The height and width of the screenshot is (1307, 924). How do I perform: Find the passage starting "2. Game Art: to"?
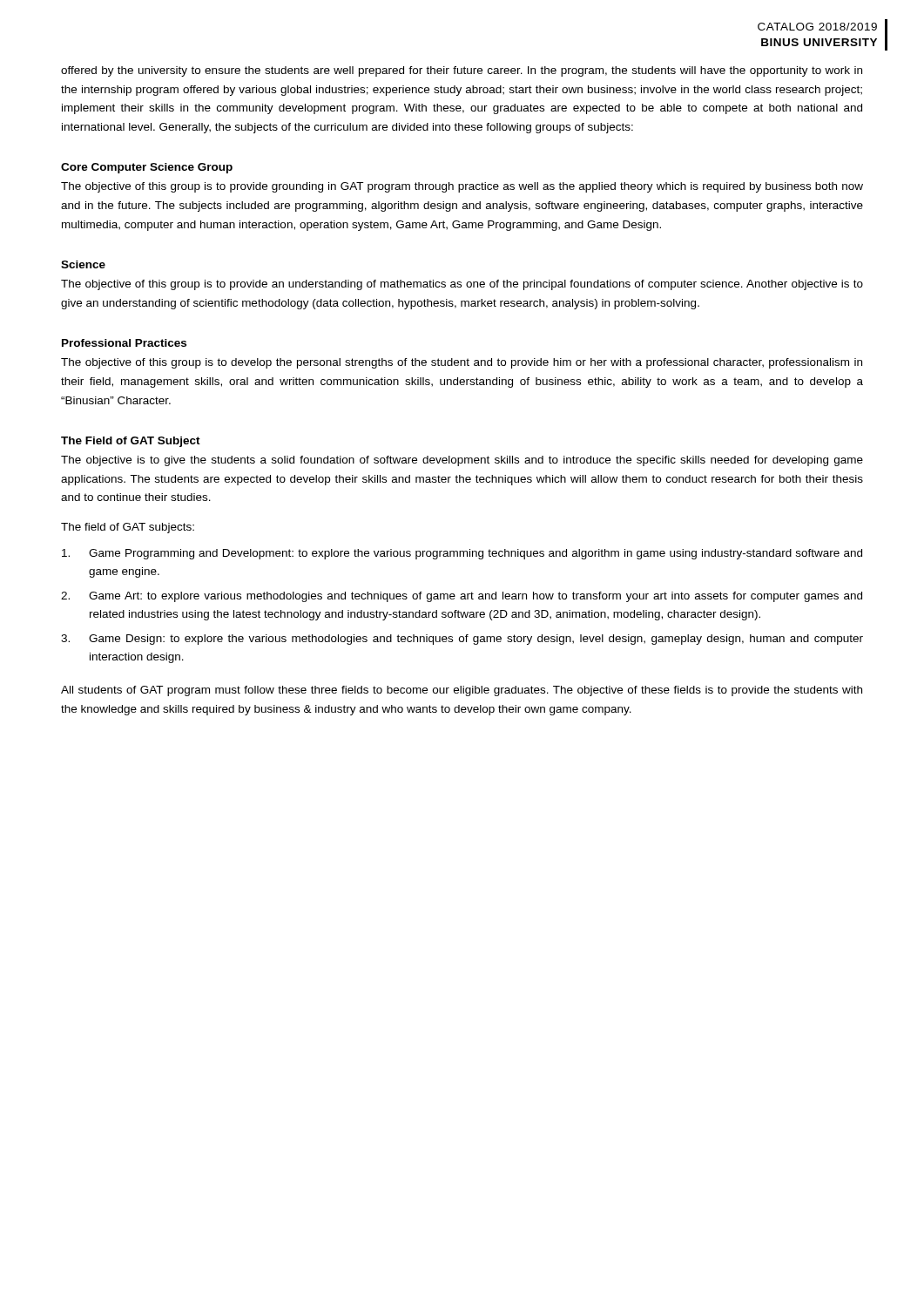pyautogui.click(x=462, y=605)
